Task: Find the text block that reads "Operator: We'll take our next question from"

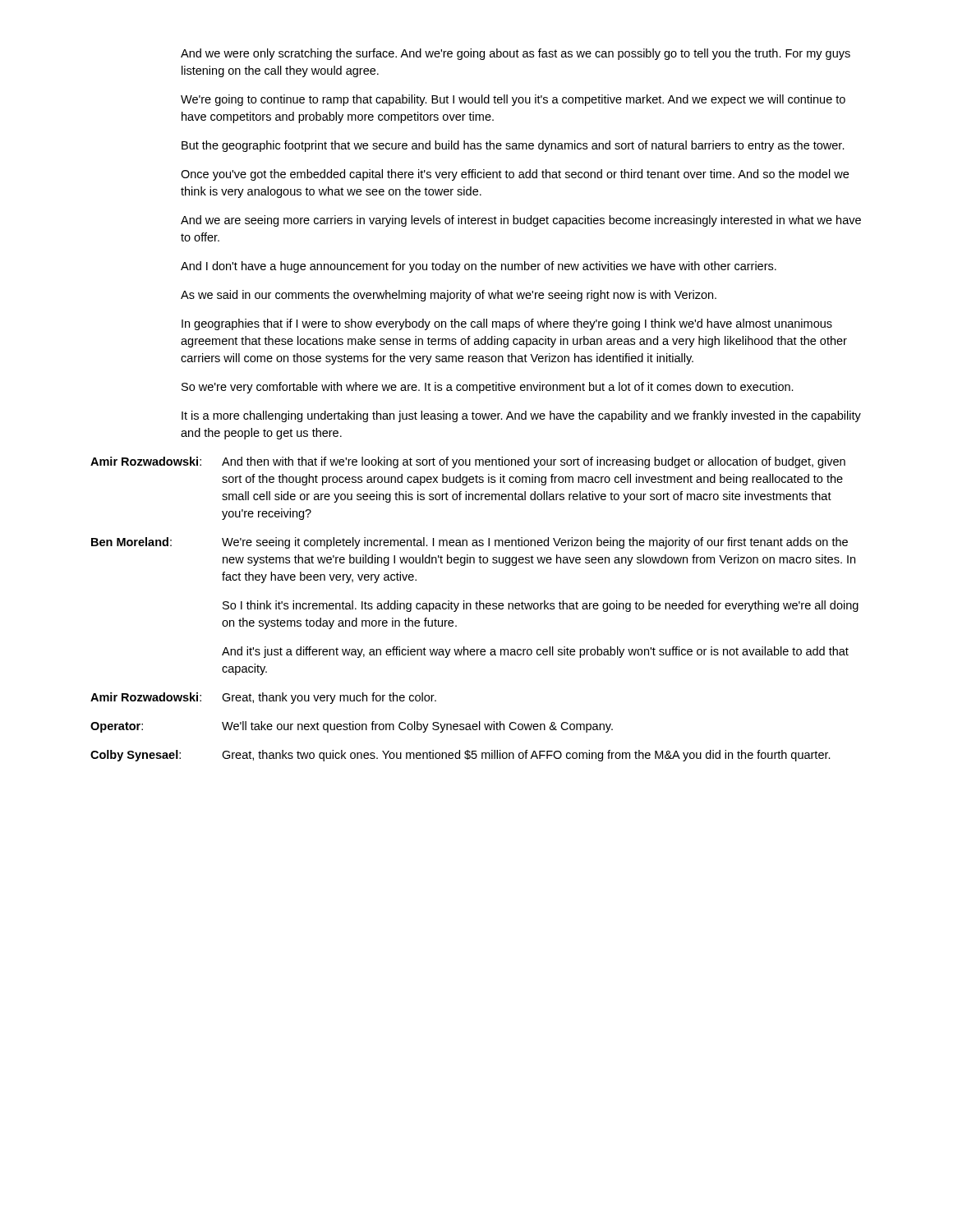Action: [x=476, y=727]
